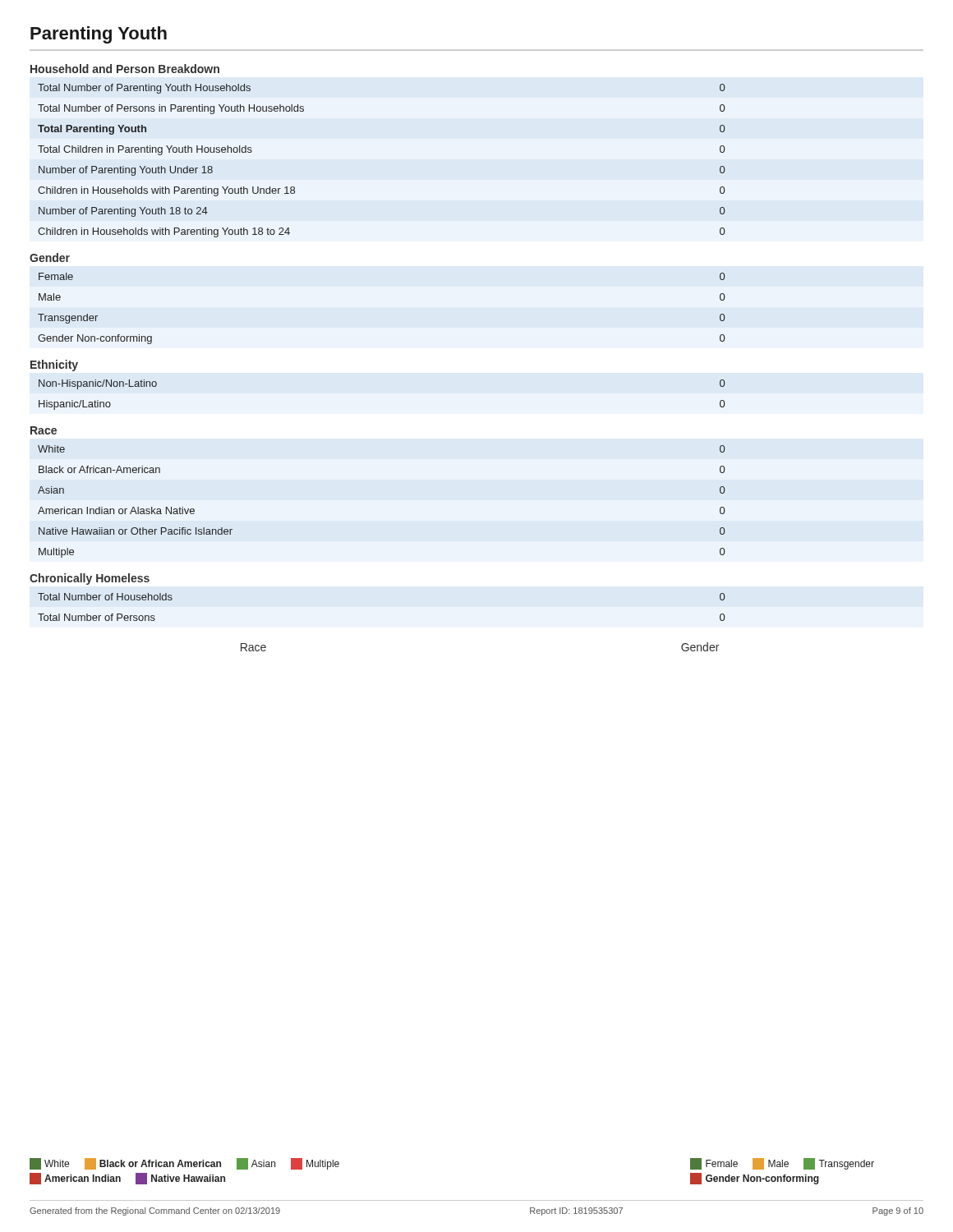The image size is (953, 1232).
Task: Click on the text block starting "Parenting Youth"
Action: point(98,33)
